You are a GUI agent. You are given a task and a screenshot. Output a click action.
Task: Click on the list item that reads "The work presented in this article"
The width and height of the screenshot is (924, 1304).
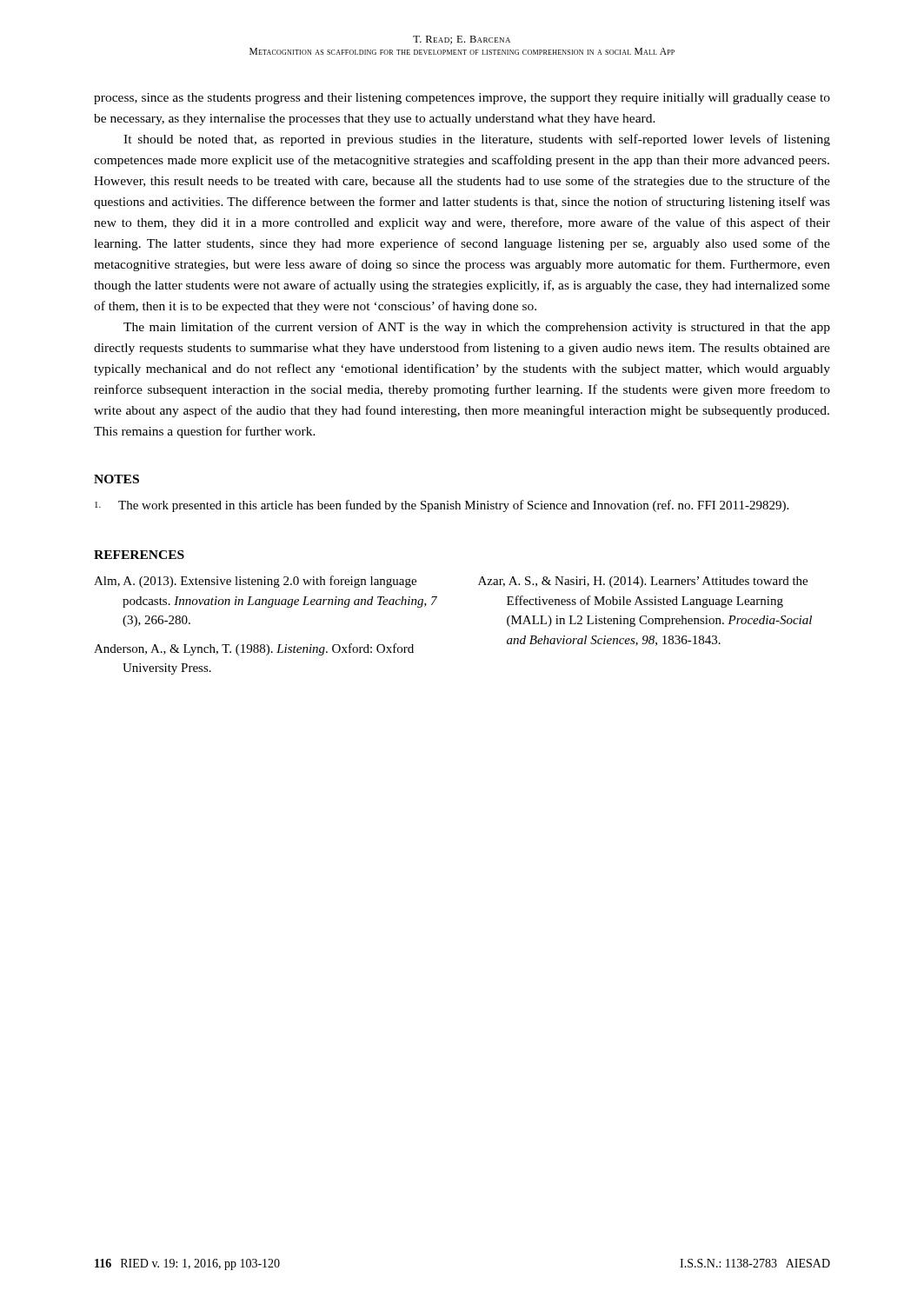[x=462, y=507]
